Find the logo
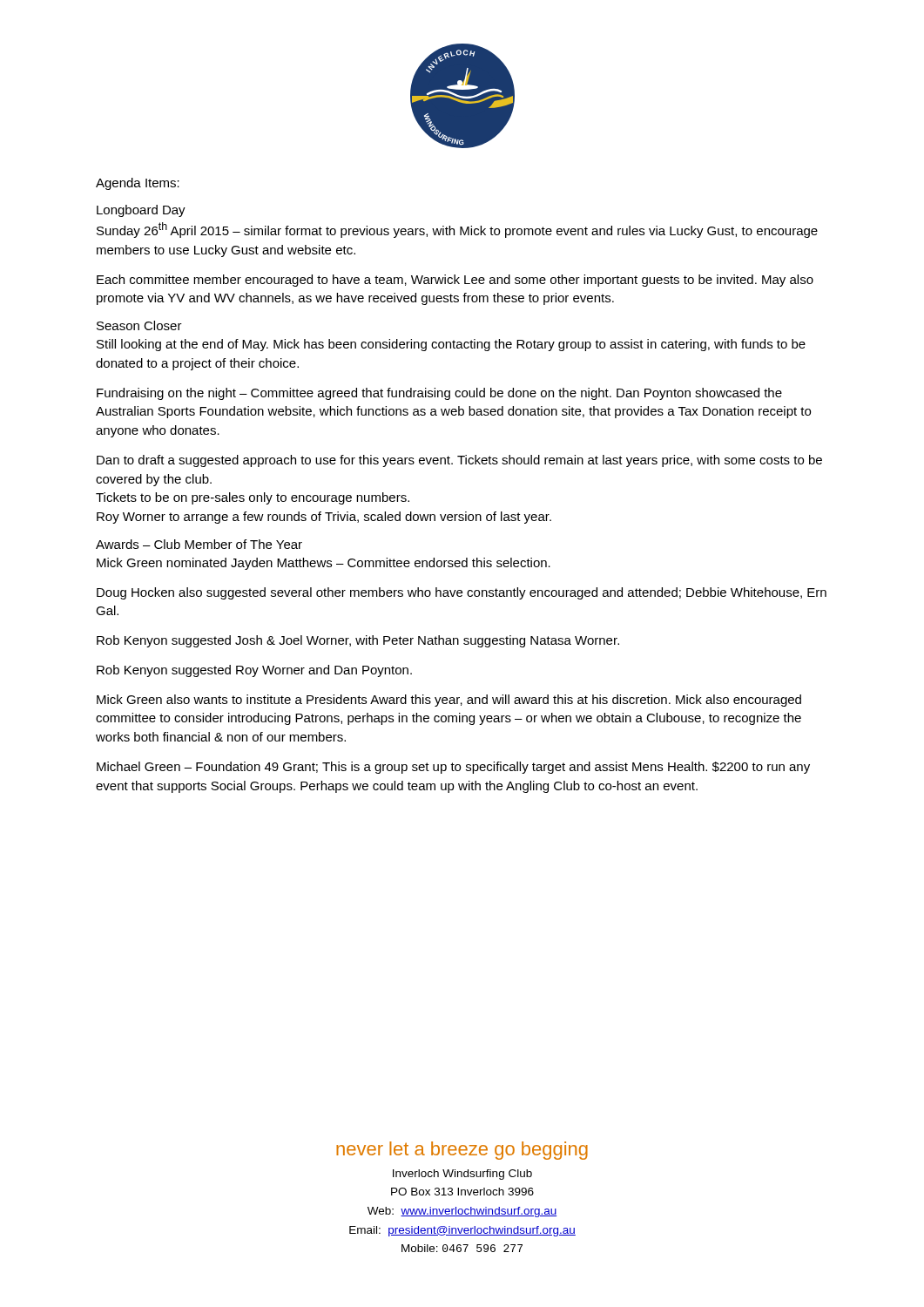Image resolution: width=924 pixels, height=1307 pixels. click(462, 97)
